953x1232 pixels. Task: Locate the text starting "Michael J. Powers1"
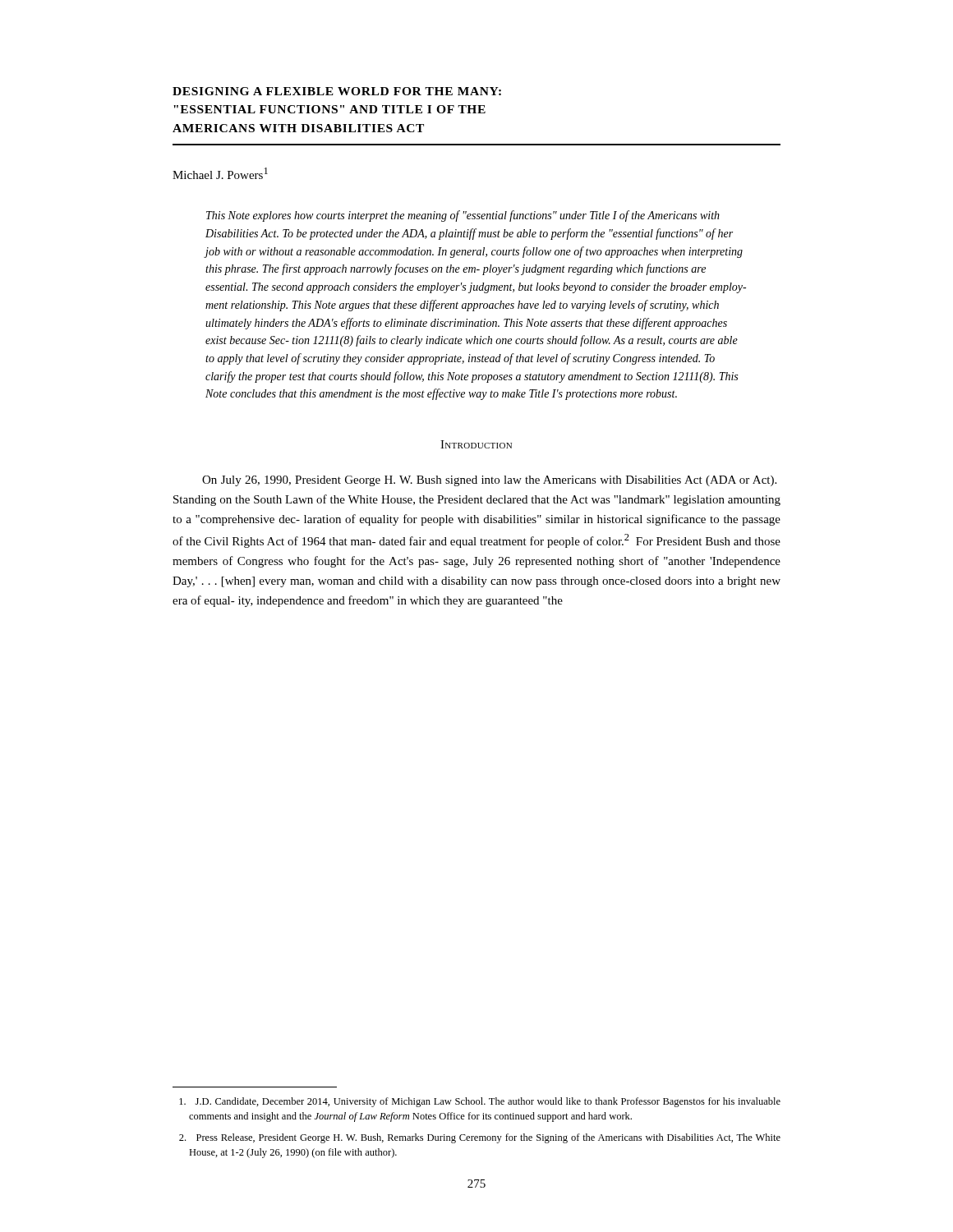(x=220, y=174)
